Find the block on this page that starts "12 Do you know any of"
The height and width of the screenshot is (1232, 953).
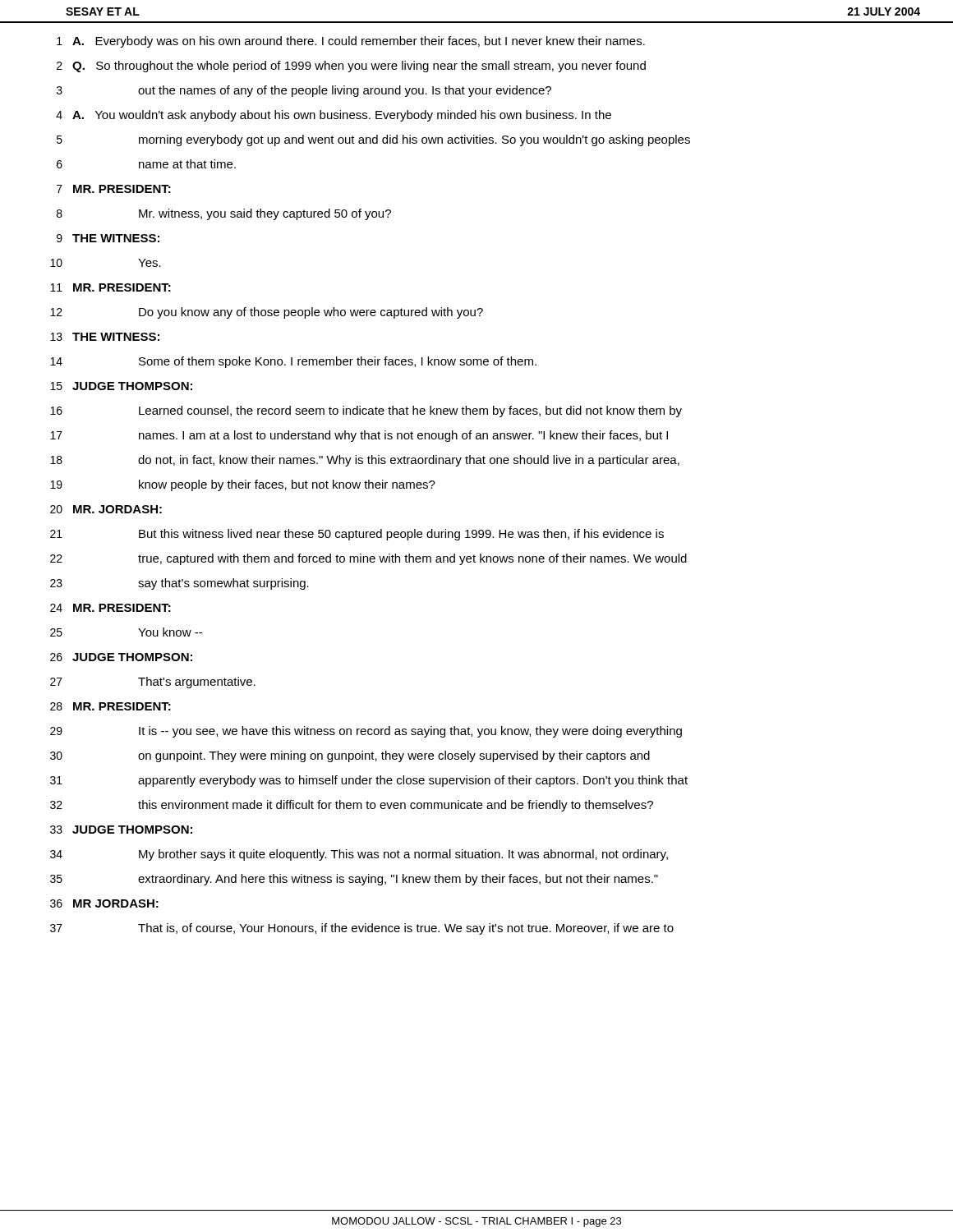[x=476, y=312]
